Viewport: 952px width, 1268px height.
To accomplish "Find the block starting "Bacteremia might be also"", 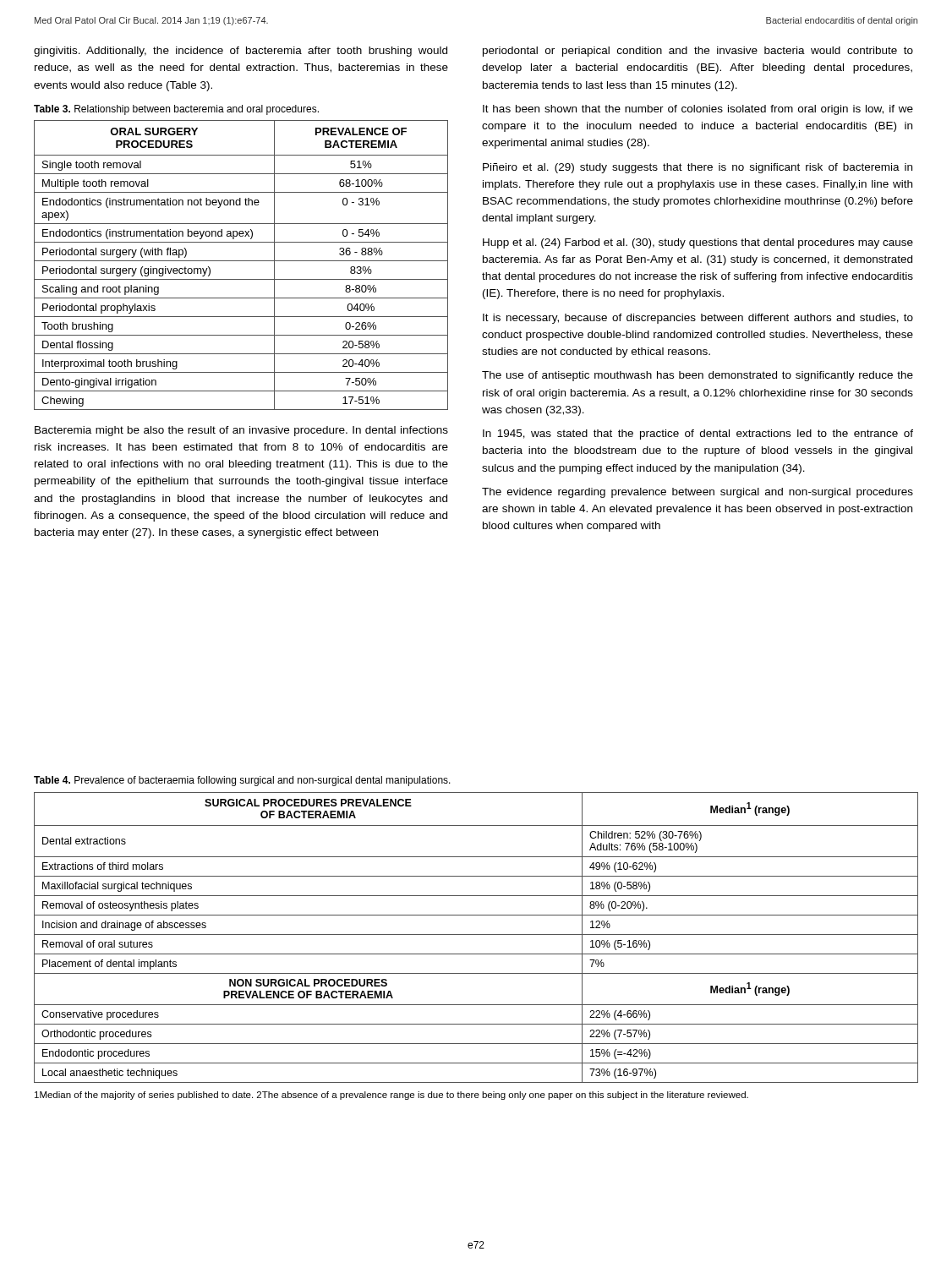I will (x=241, y=481).
